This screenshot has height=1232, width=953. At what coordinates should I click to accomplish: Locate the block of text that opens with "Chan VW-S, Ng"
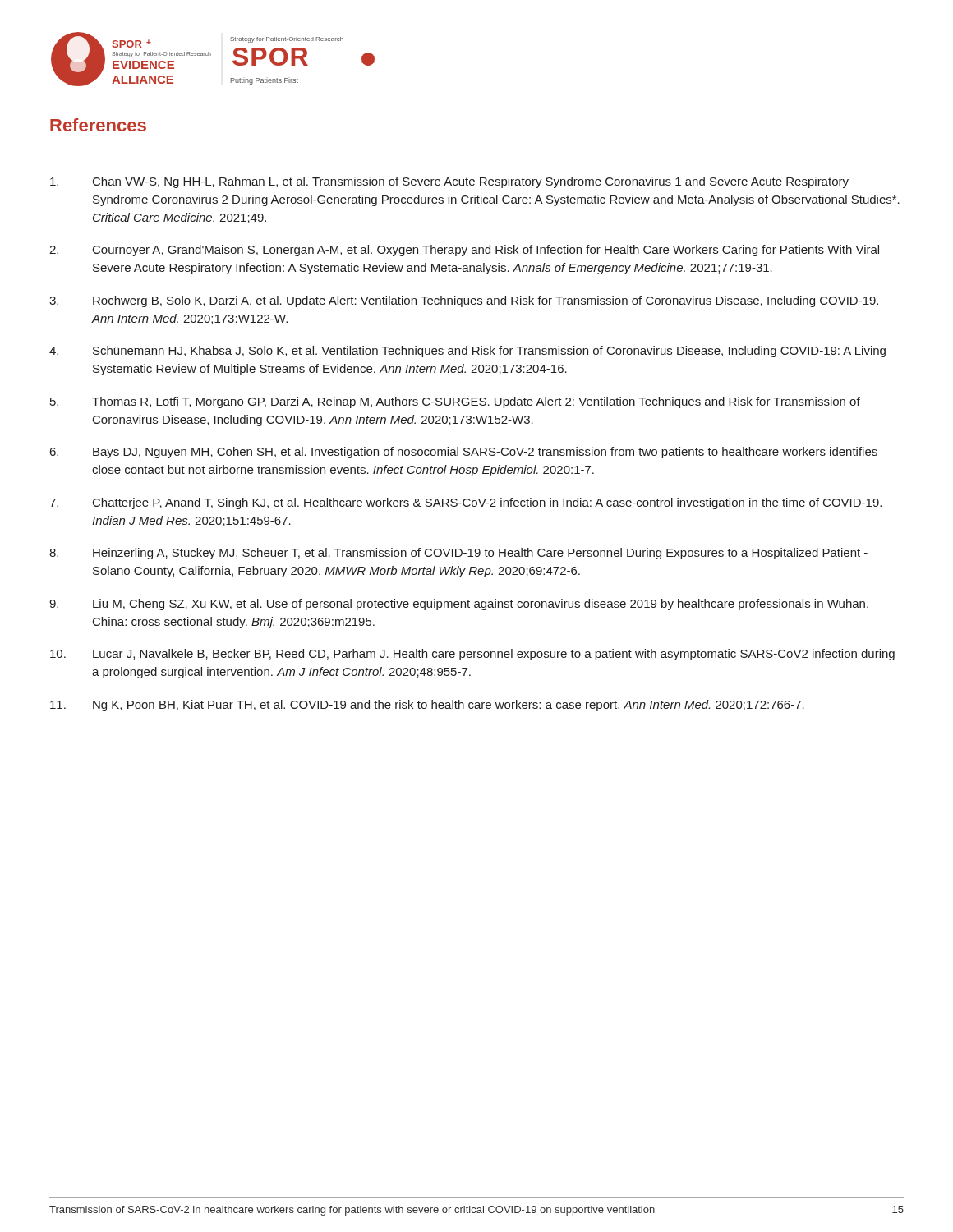[476, 199]
